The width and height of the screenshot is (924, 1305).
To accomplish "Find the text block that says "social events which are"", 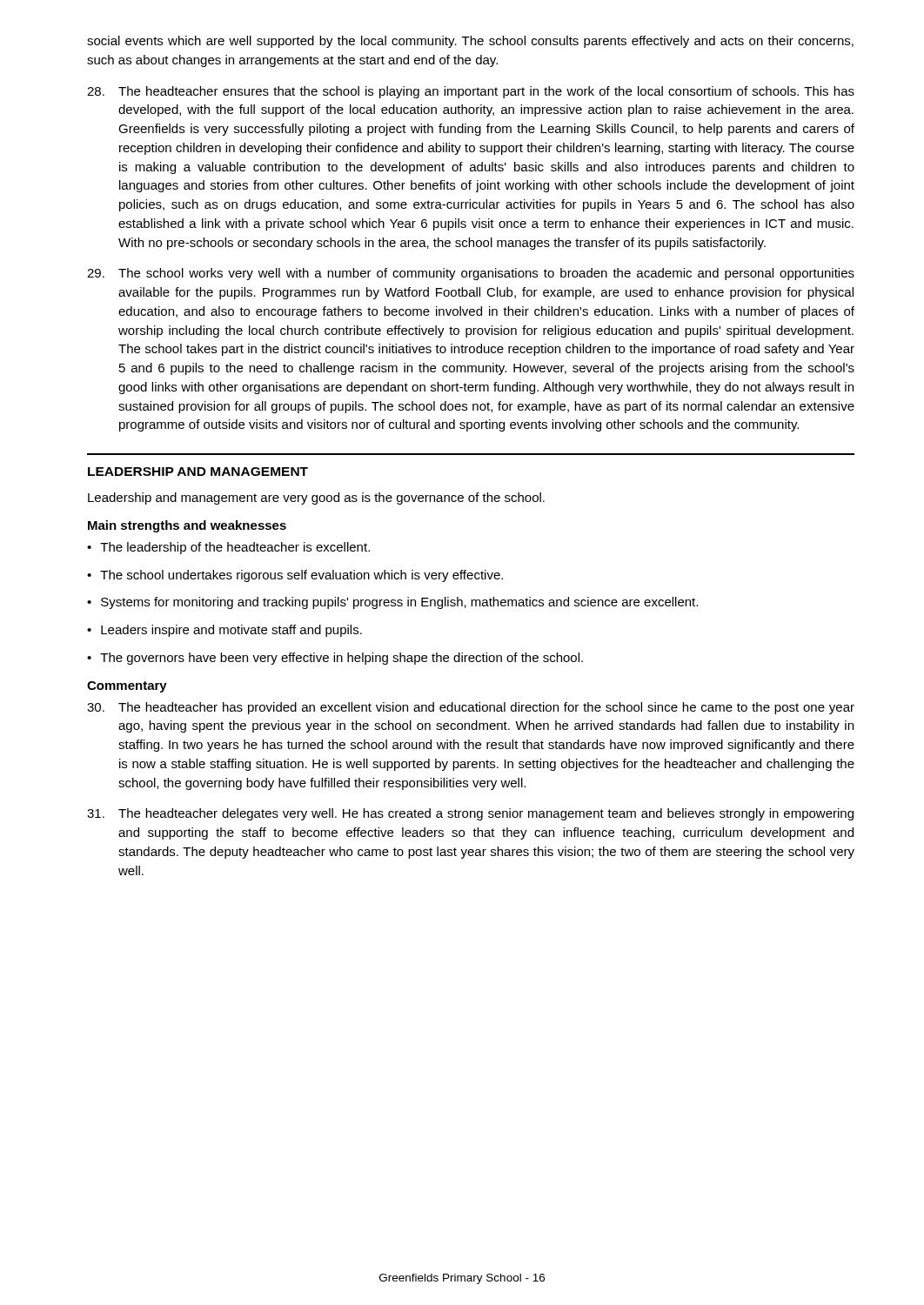I will (x=471, y=50).
